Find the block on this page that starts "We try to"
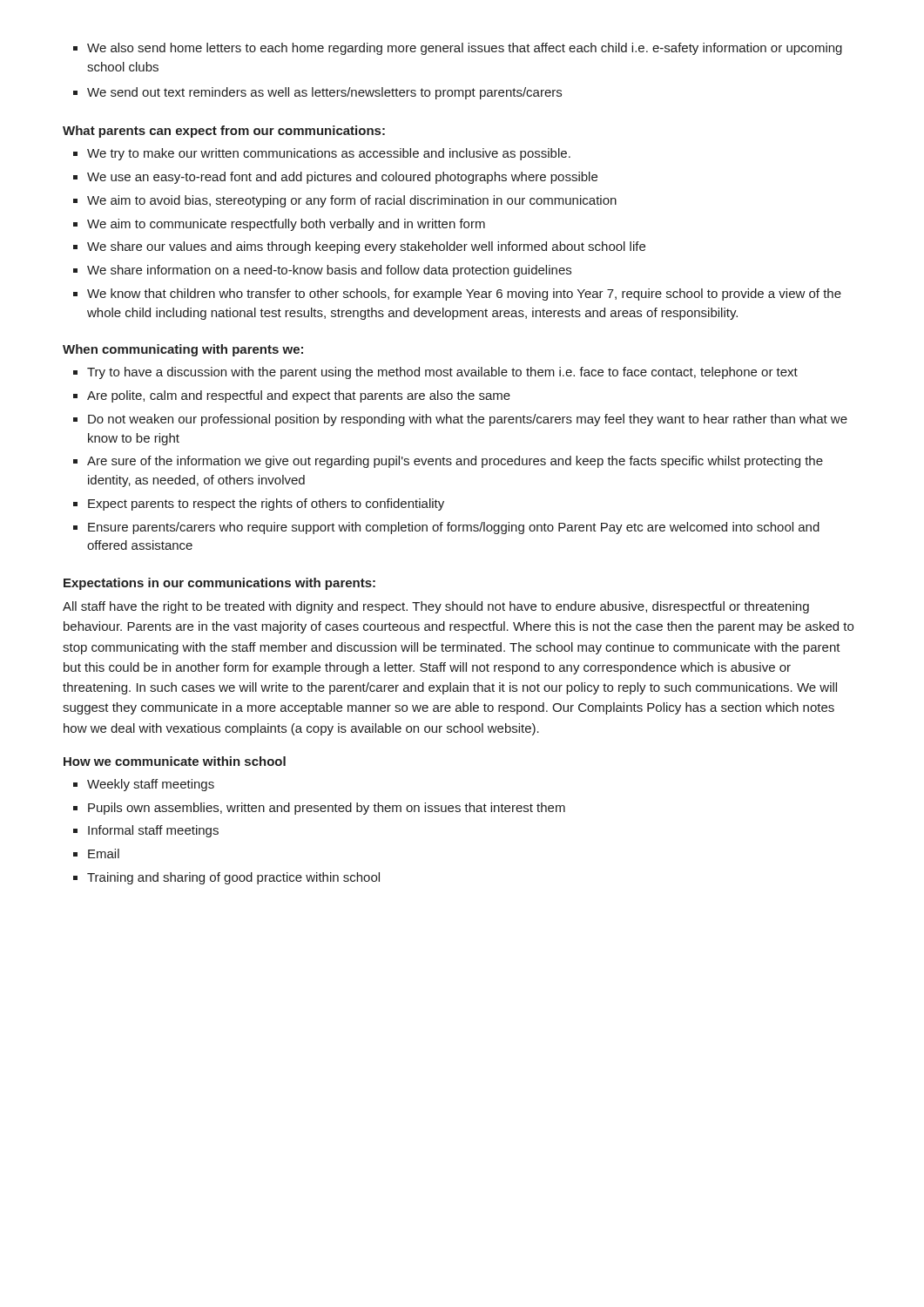The height and width of the screenshot is (1307, 924). [x=474, y=154]
